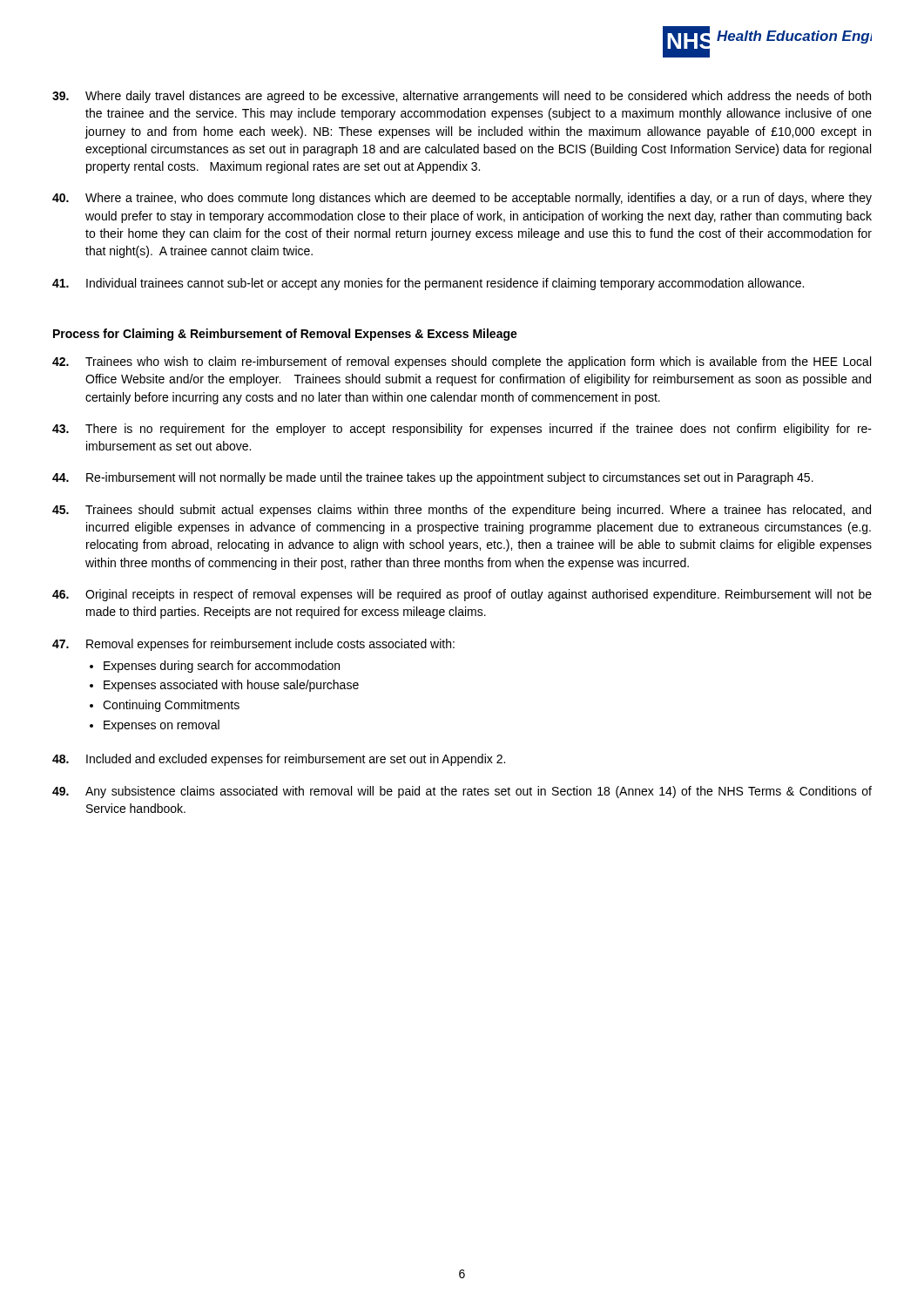Find the list item containing "42. Trainees who wish to claim re-imbursement"

462,379
